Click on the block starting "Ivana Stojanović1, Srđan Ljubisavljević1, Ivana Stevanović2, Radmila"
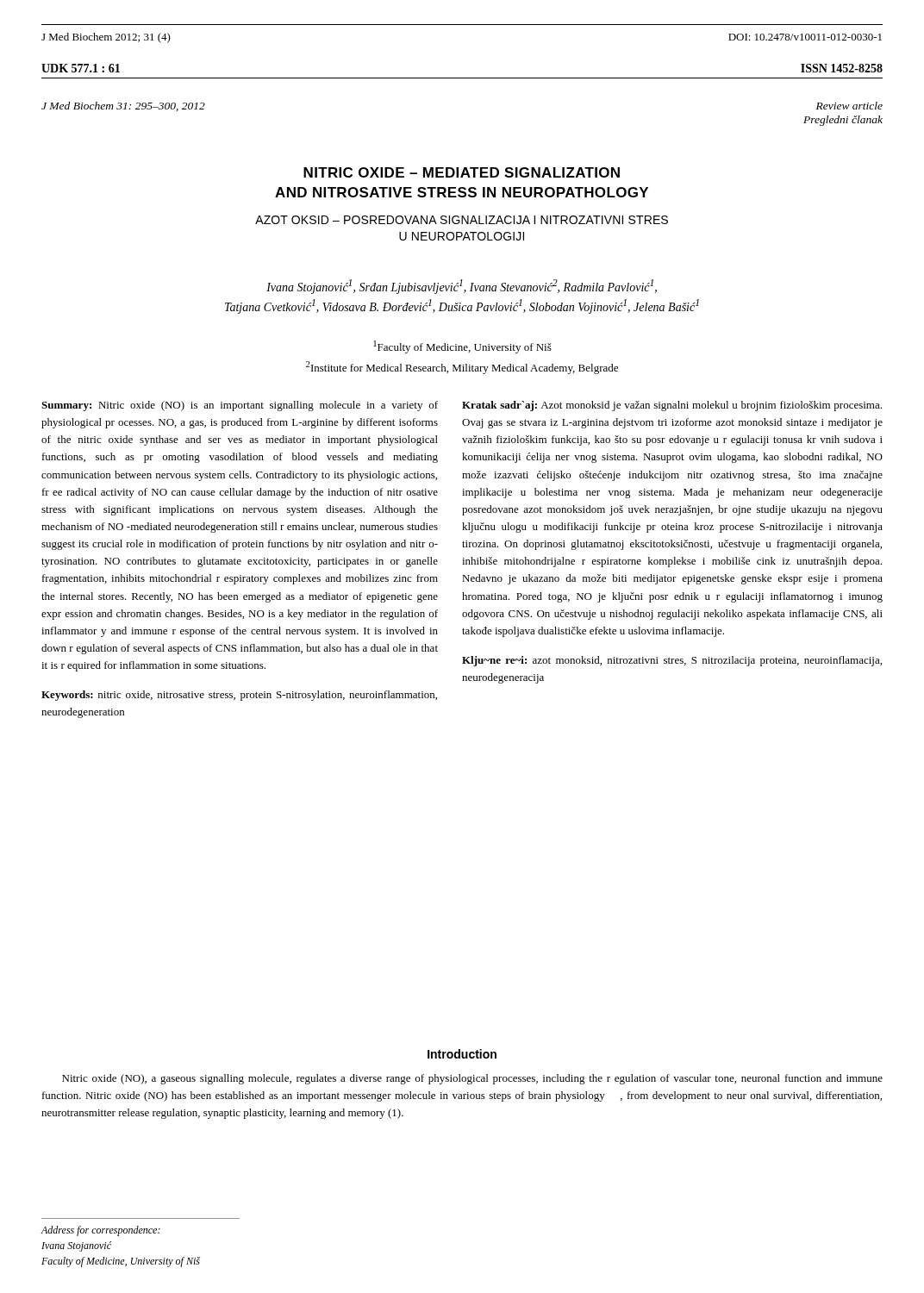 (462, 296)
